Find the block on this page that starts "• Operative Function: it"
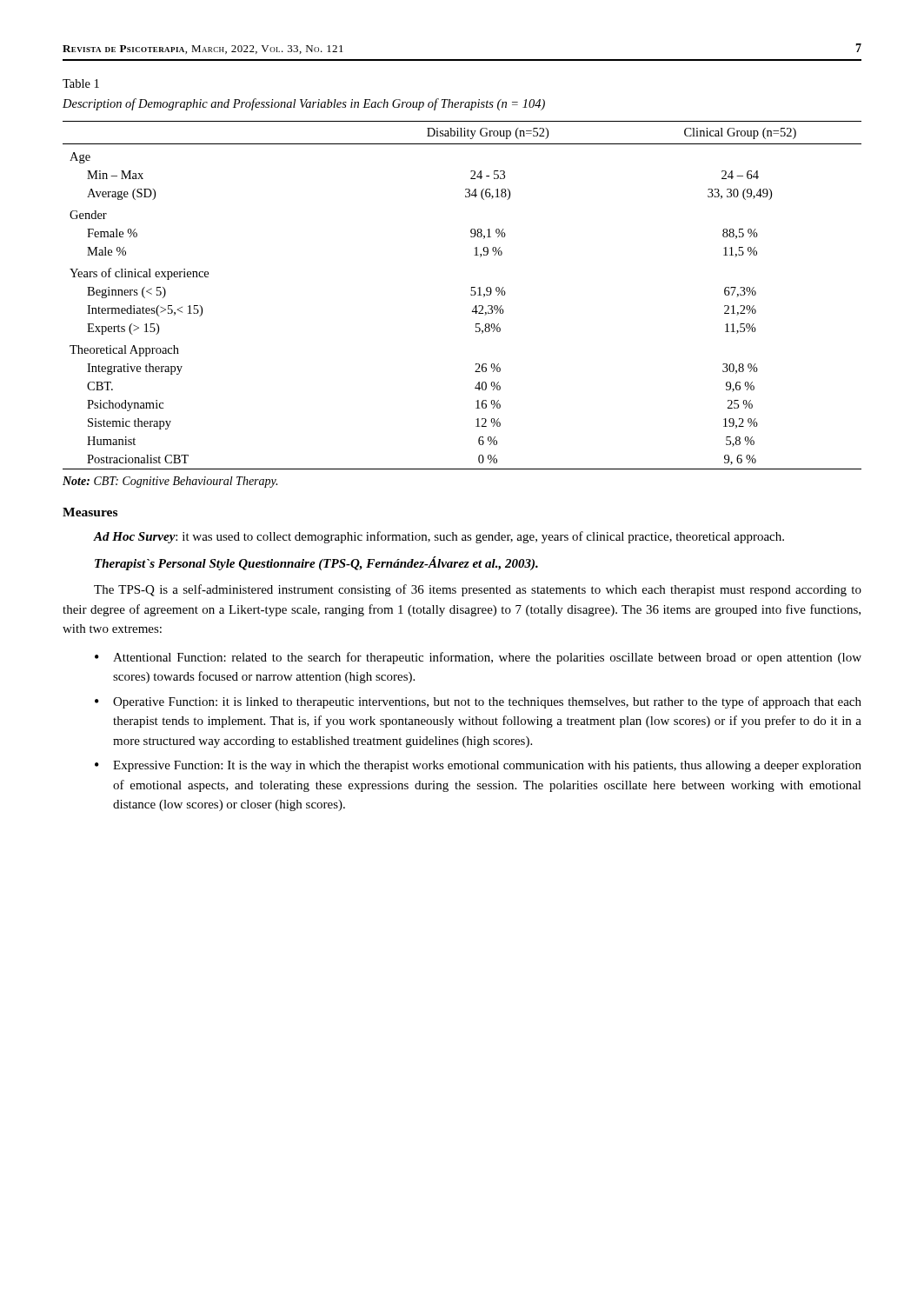 click(x=478, y=721)
